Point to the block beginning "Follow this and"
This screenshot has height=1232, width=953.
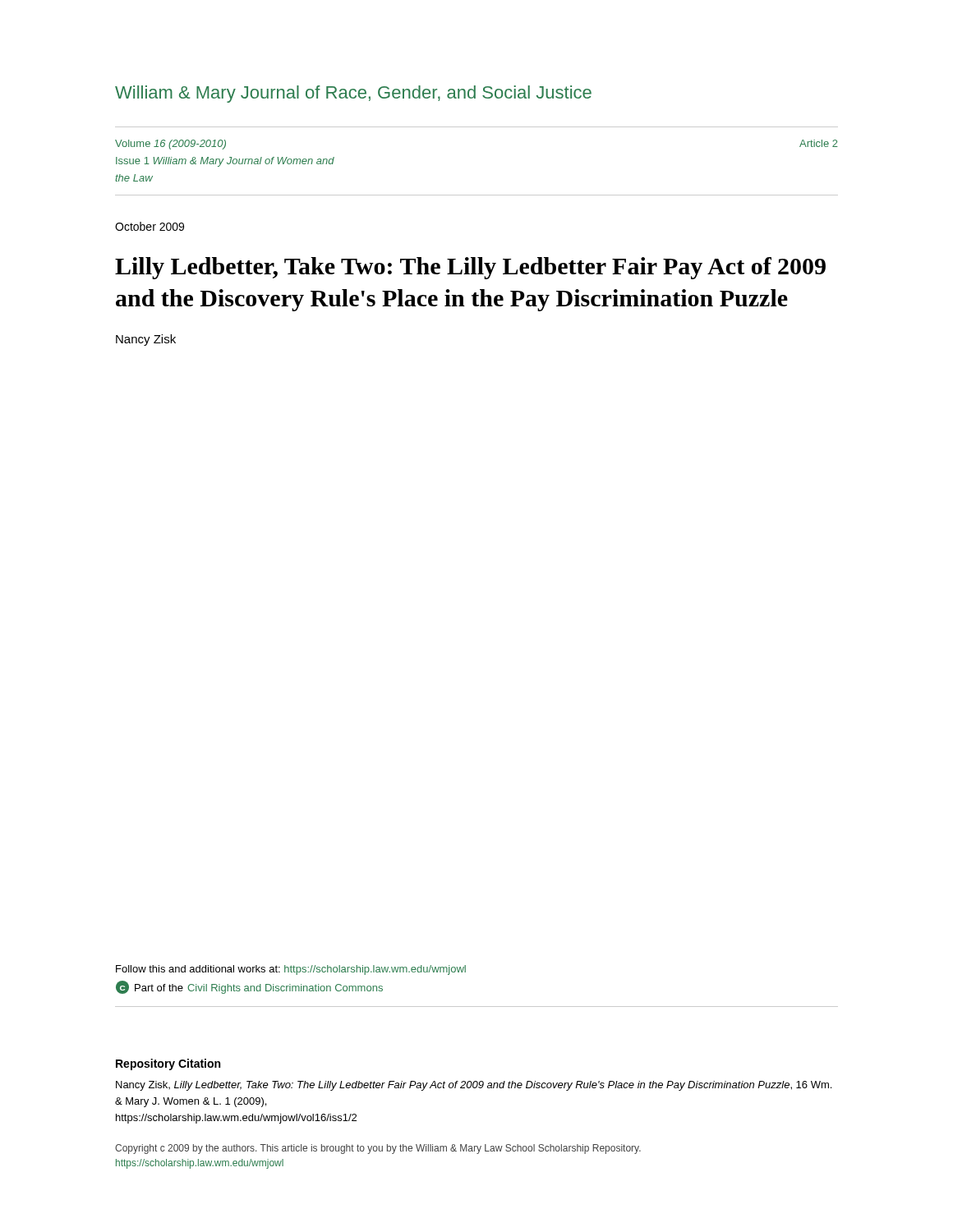pos(476,969)
